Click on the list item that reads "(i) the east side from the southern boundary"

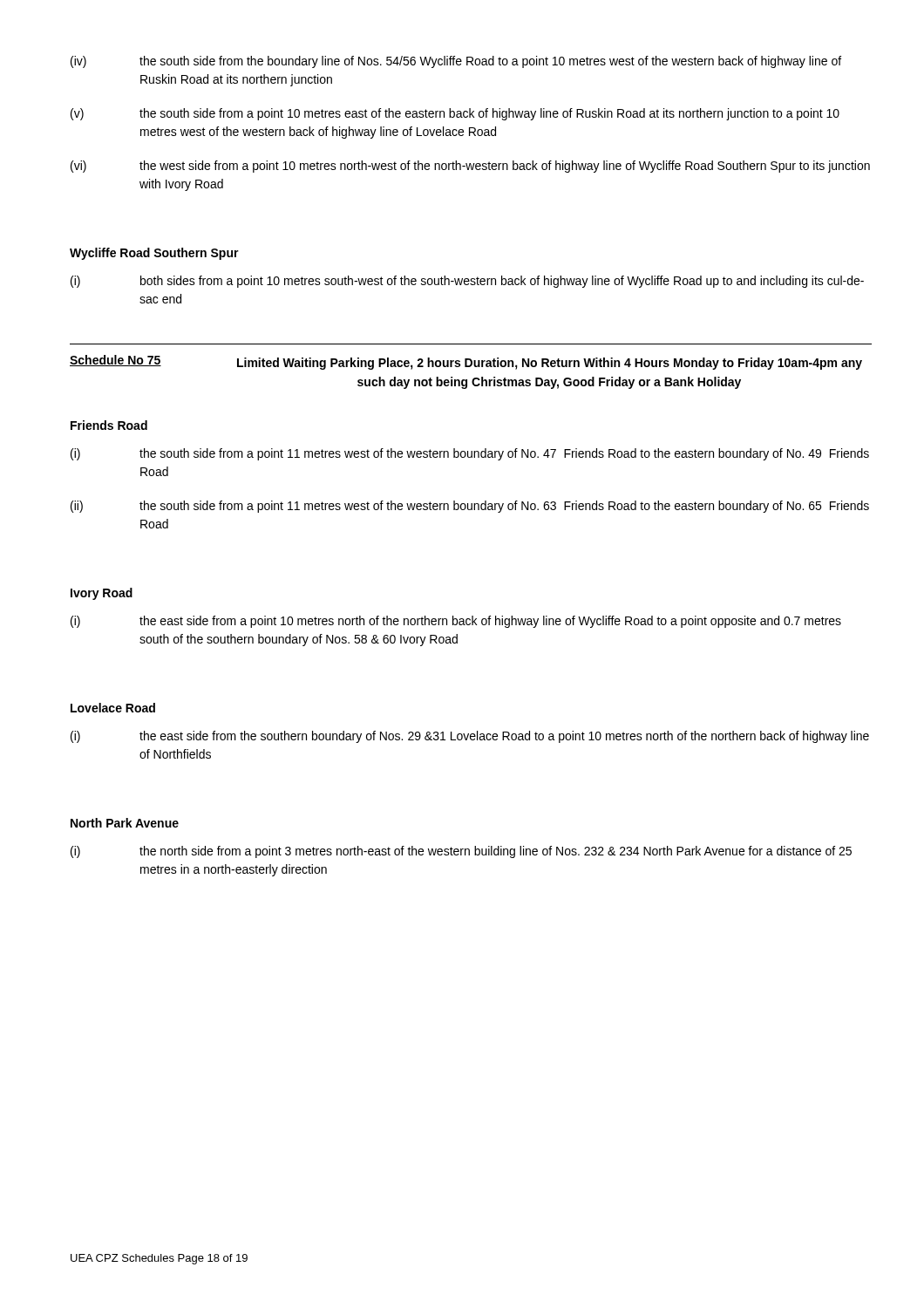click(471, 745)
